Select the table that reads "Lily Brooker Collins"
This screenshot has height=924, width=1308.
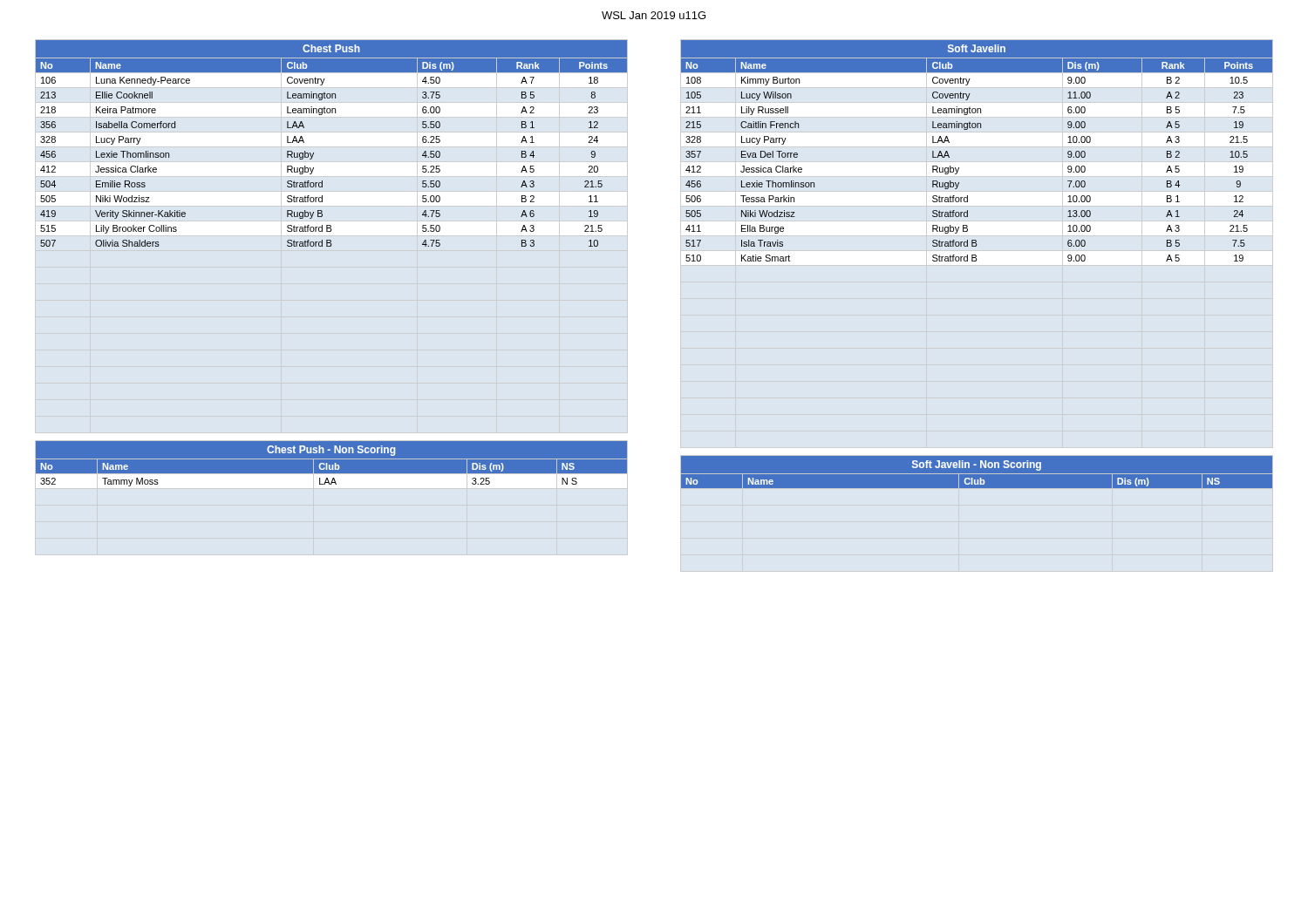331,297
